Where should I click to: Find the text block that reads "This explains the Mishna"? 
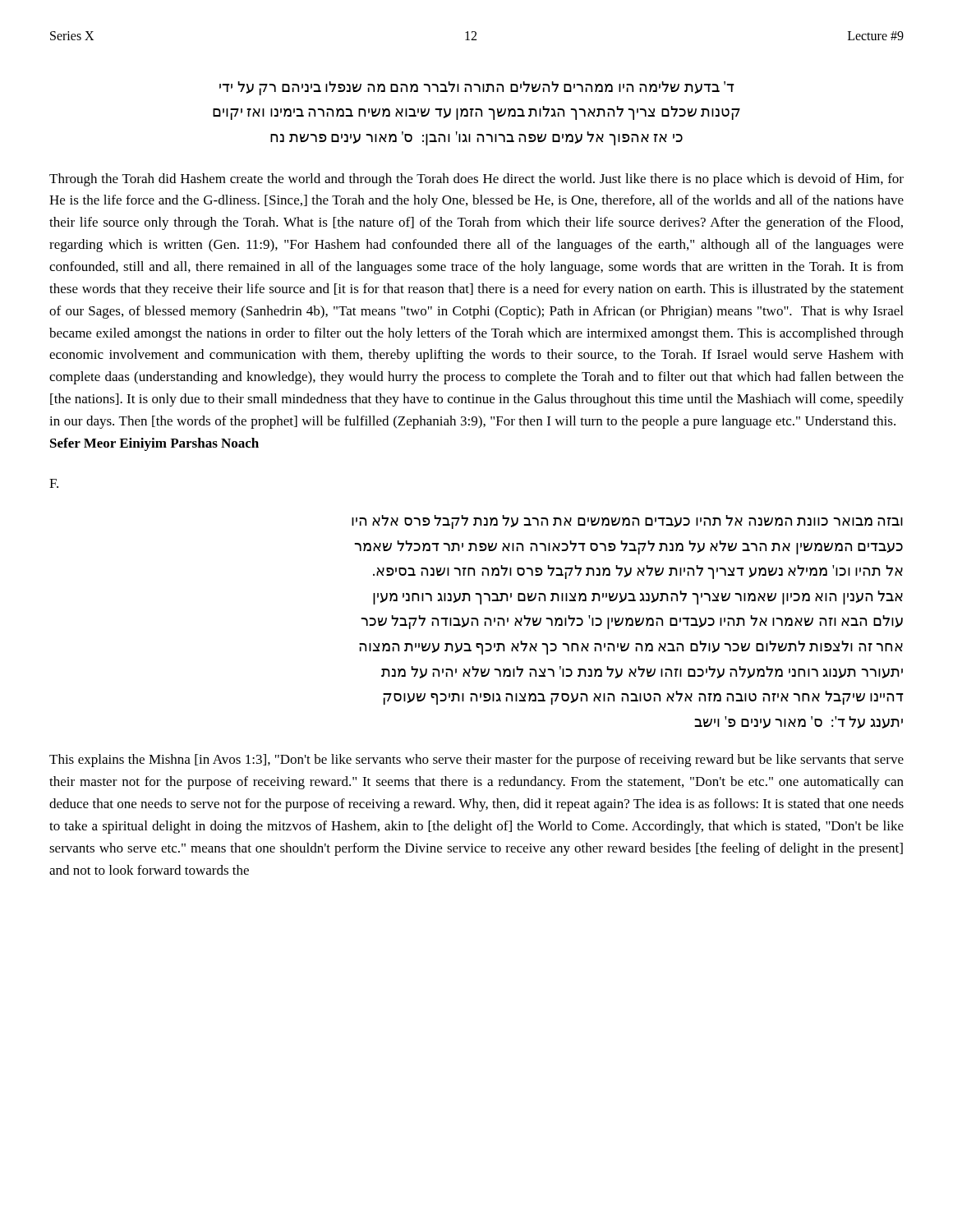pos(476,816)
